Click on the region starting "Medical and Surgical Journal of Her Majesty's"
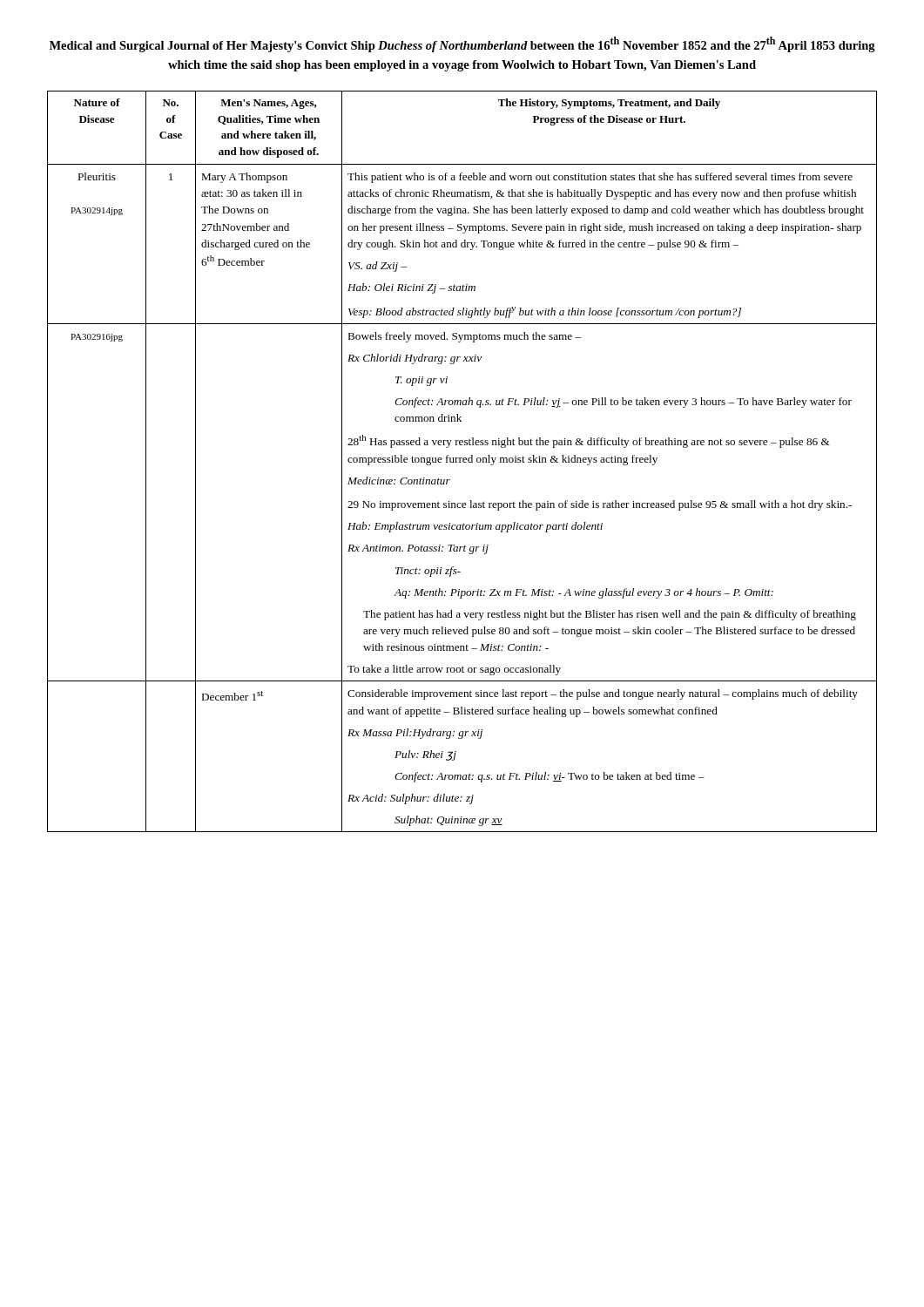Screen dimensions: 1307x924 click(x=462, y=53)
